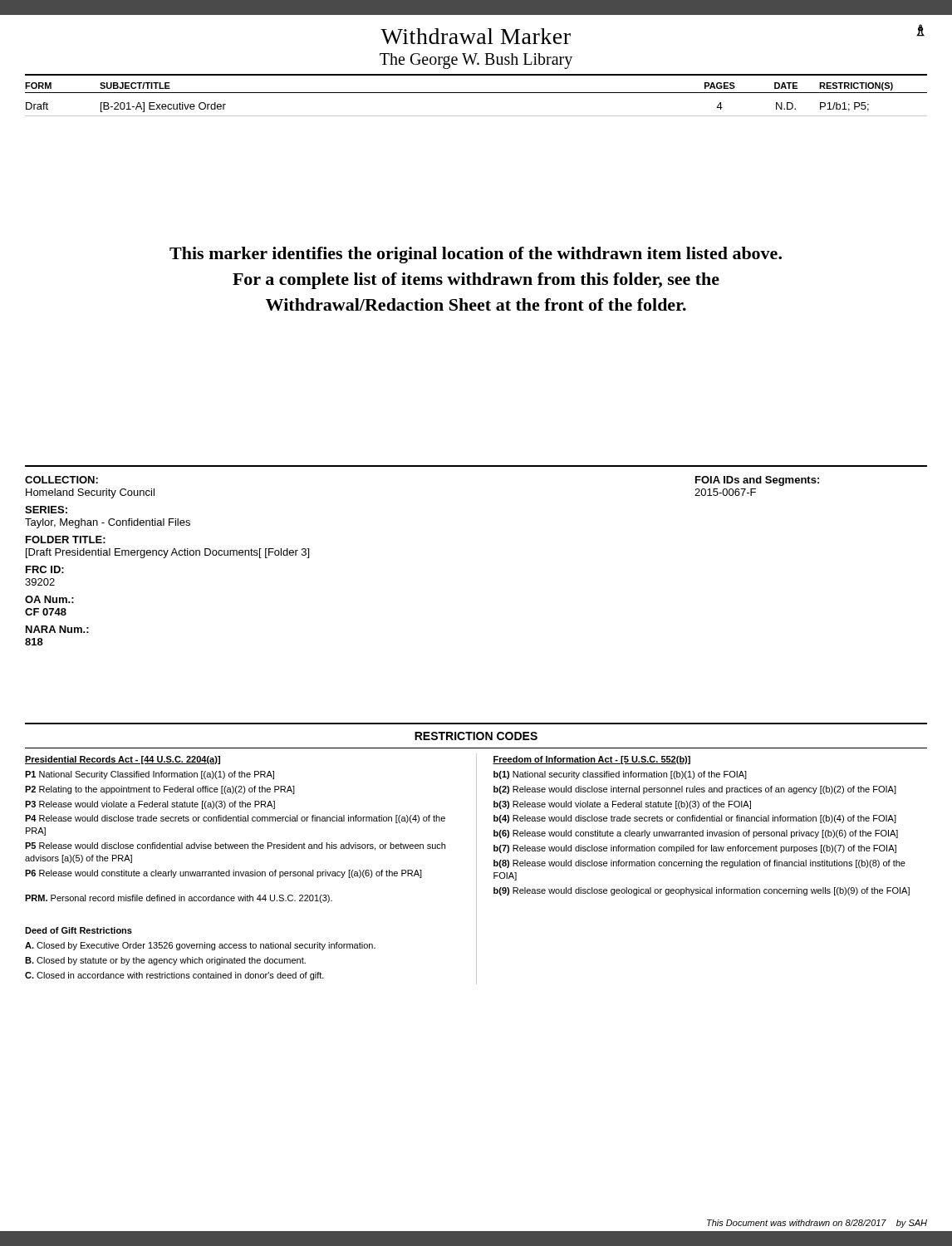Find the list item that says "B. Closed by statute"
The image size is (952, 1246).
pos(242,961)
